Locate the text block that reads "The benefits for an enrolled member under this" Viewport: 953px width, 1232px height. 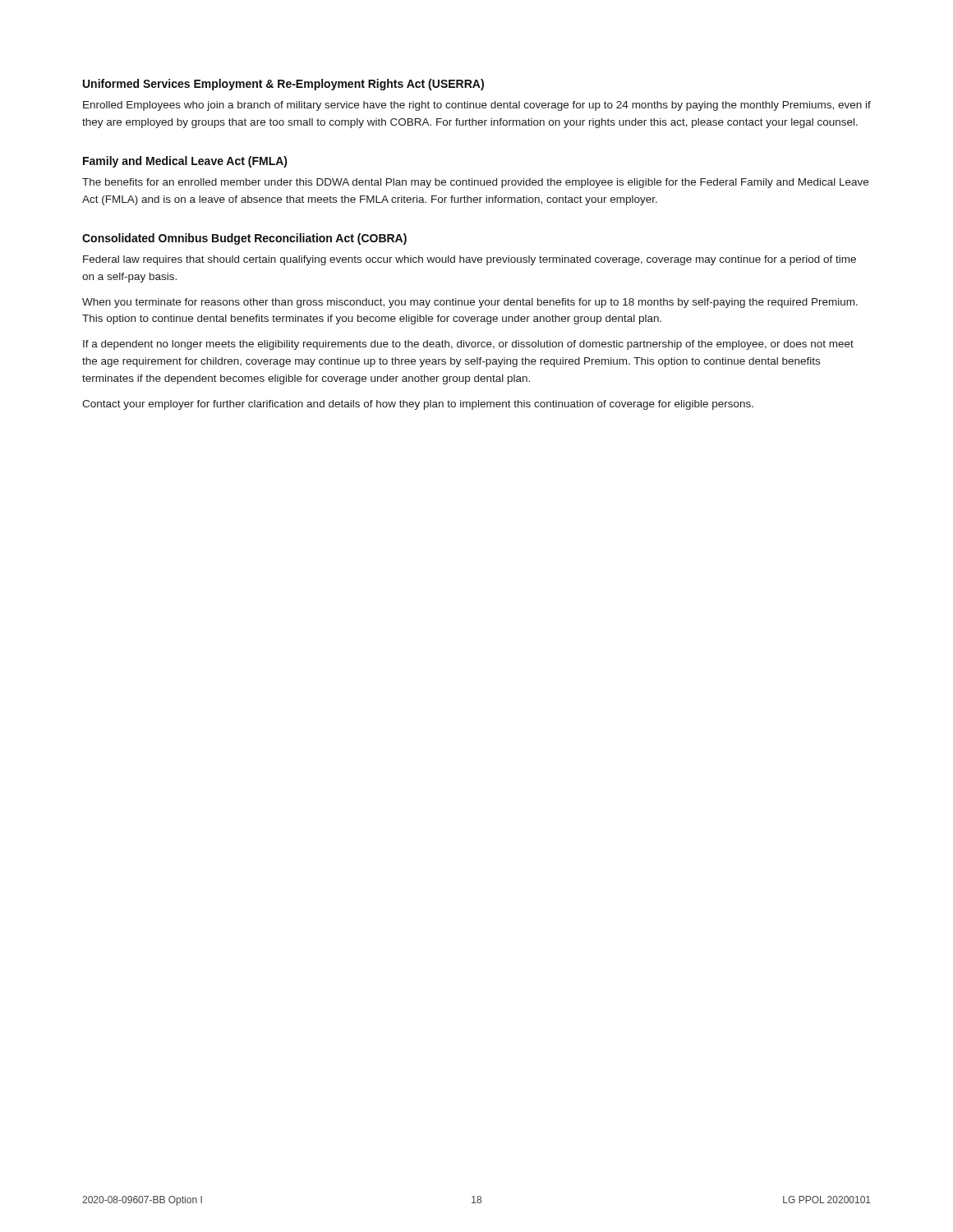[x=476, y=190]
